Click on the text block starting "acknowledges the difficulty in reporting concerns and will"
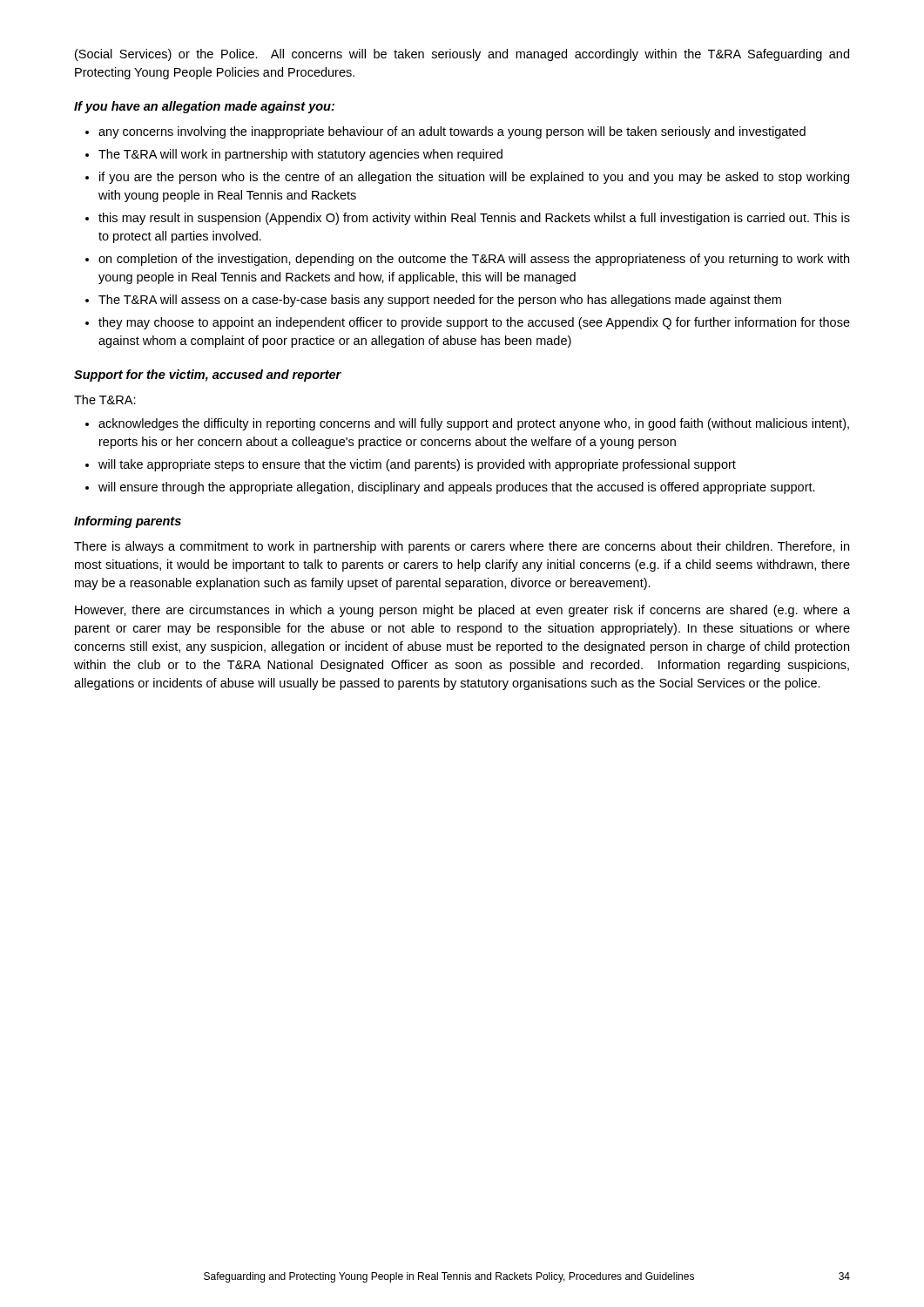The height and width of the screenshot is (1307, 924). (x=474, y=433)
